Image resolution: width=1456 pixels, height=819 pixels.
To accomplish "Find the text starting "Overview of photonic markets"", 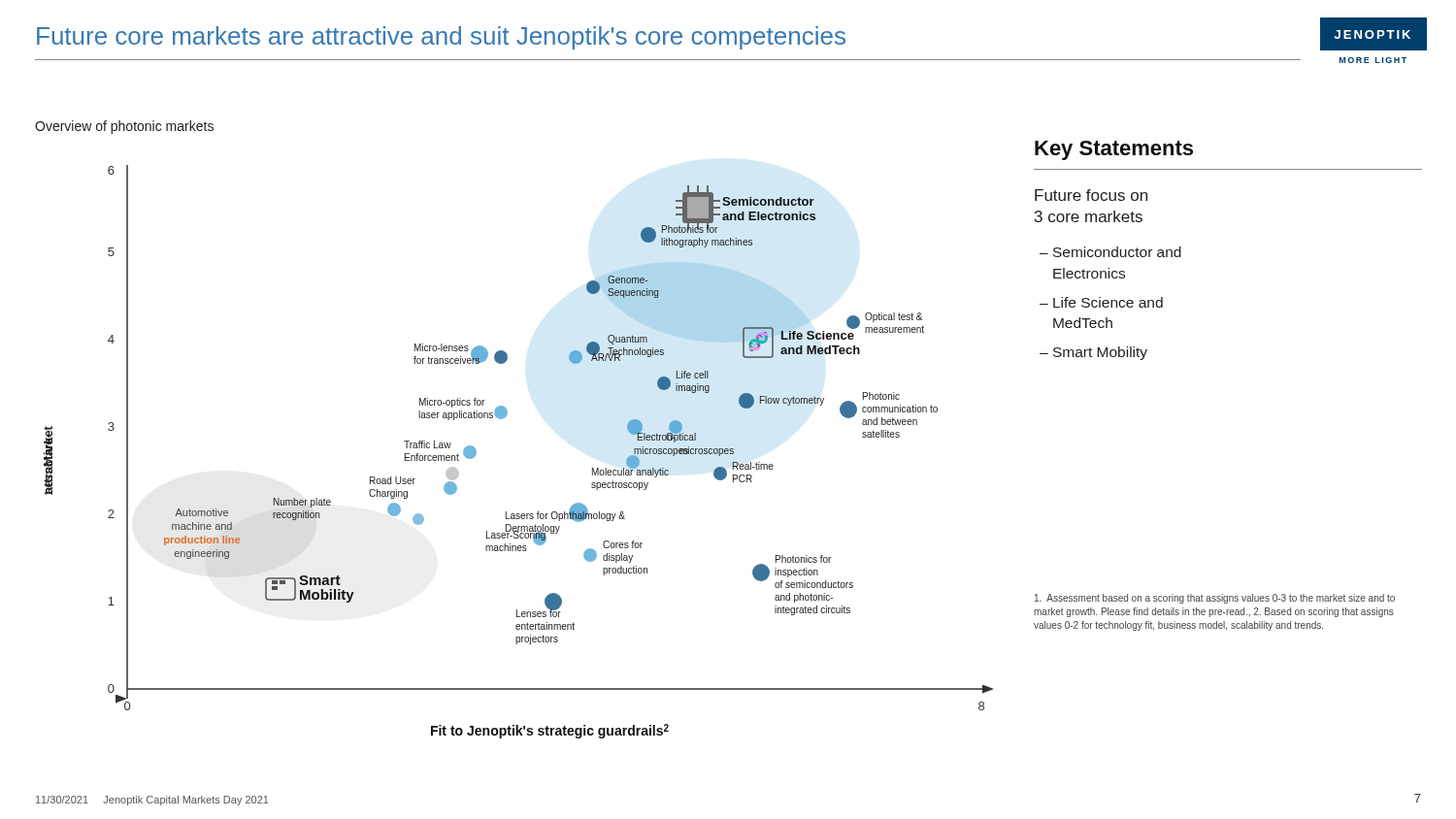I will tap(124, 126).
